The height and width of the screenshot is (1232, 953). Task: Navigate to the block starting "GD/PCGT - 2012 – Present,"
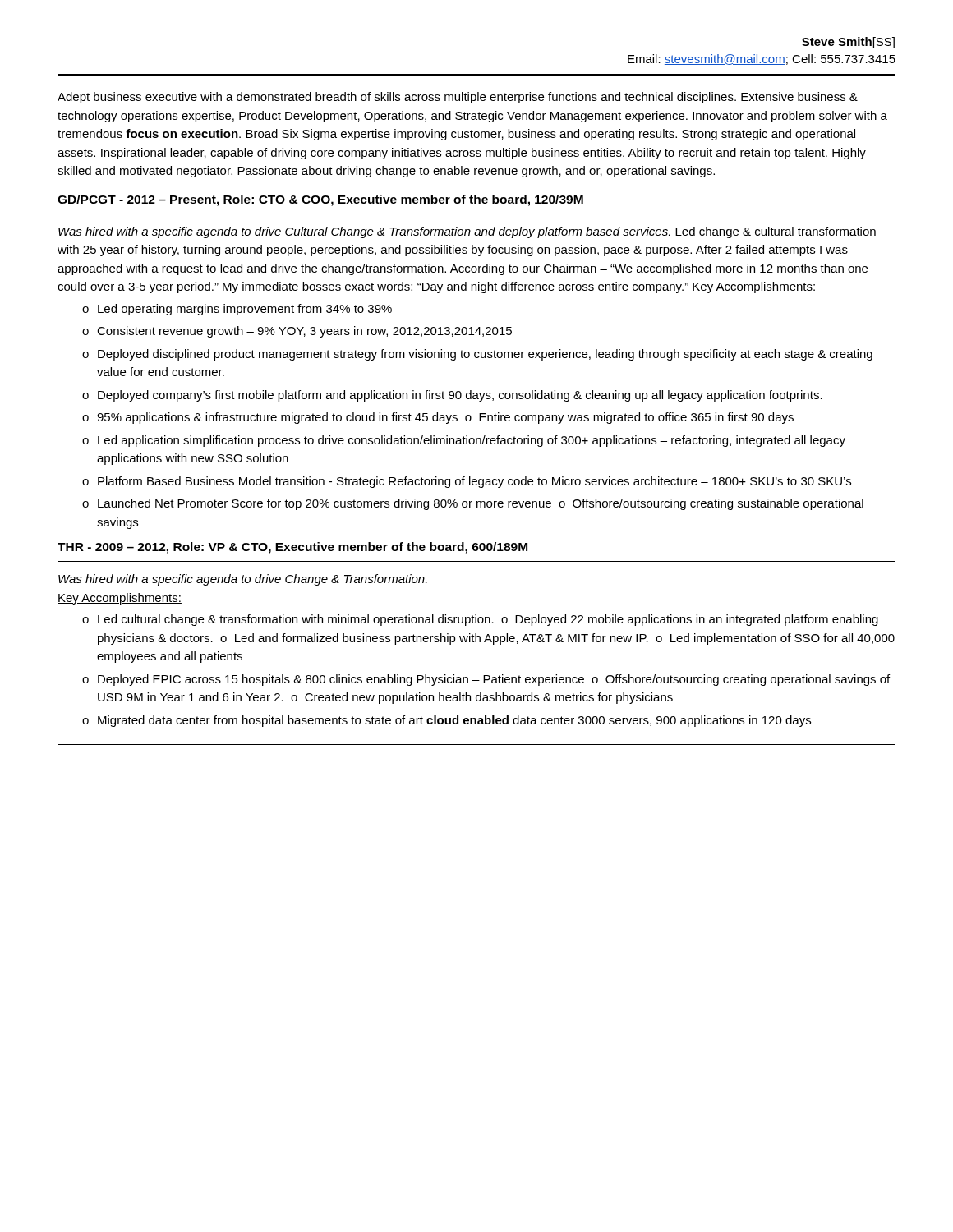pos(321,199)
